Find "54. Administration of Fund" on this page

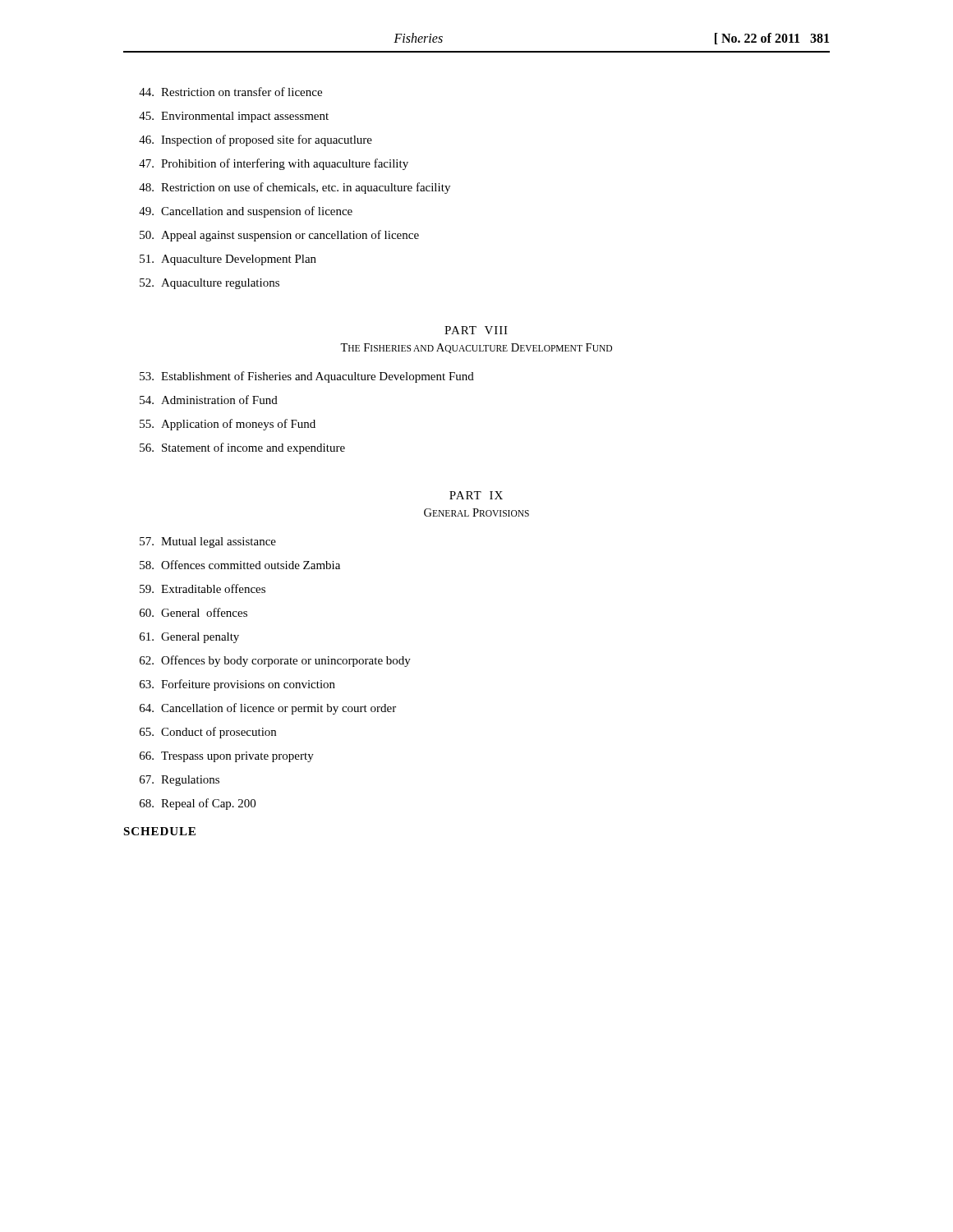point(200,400)
